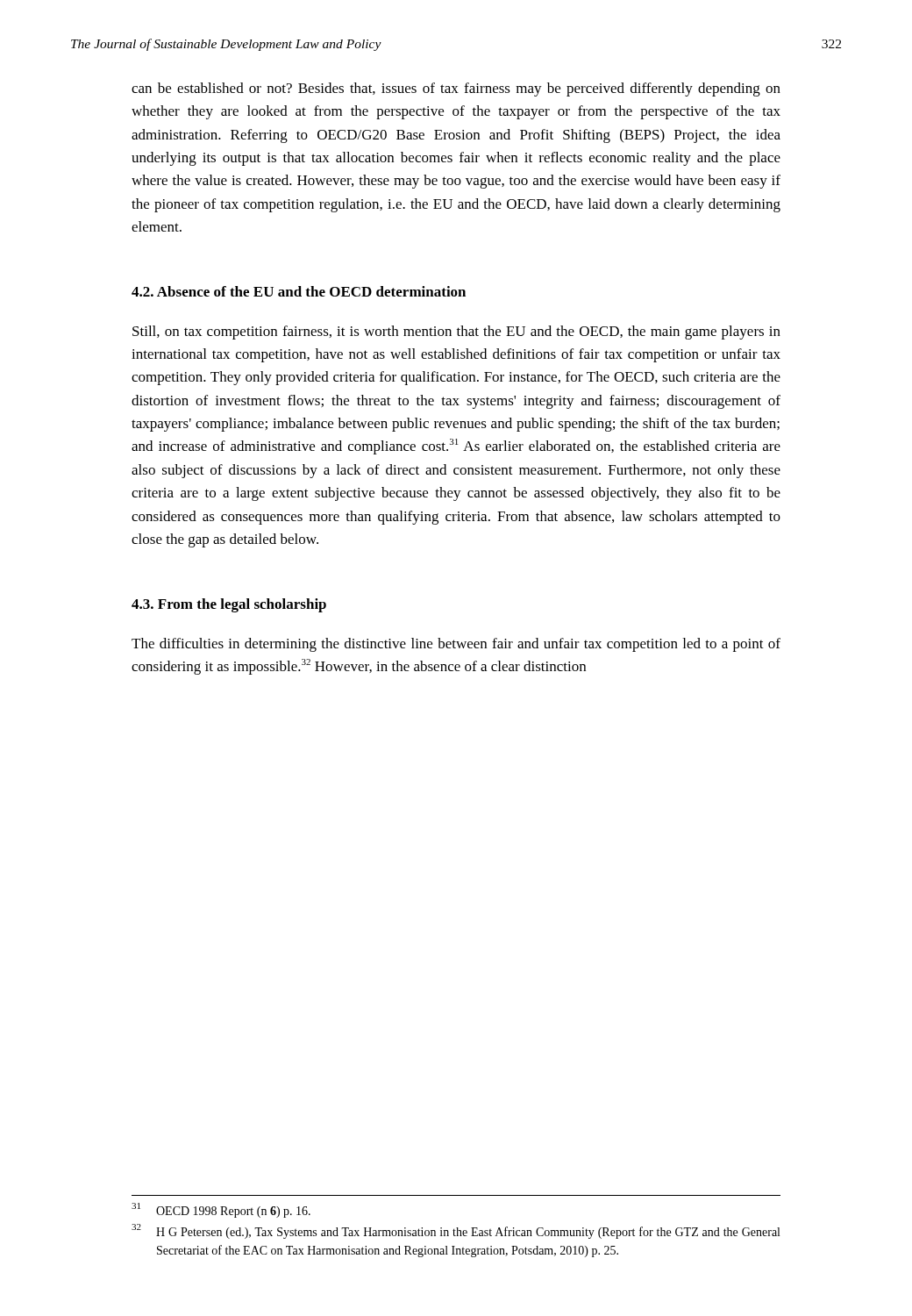Click on the section header containing "4.3. From the legal"
This screenshot has height=1316, width=912.
pyautogui.click(x=229, y=604)
